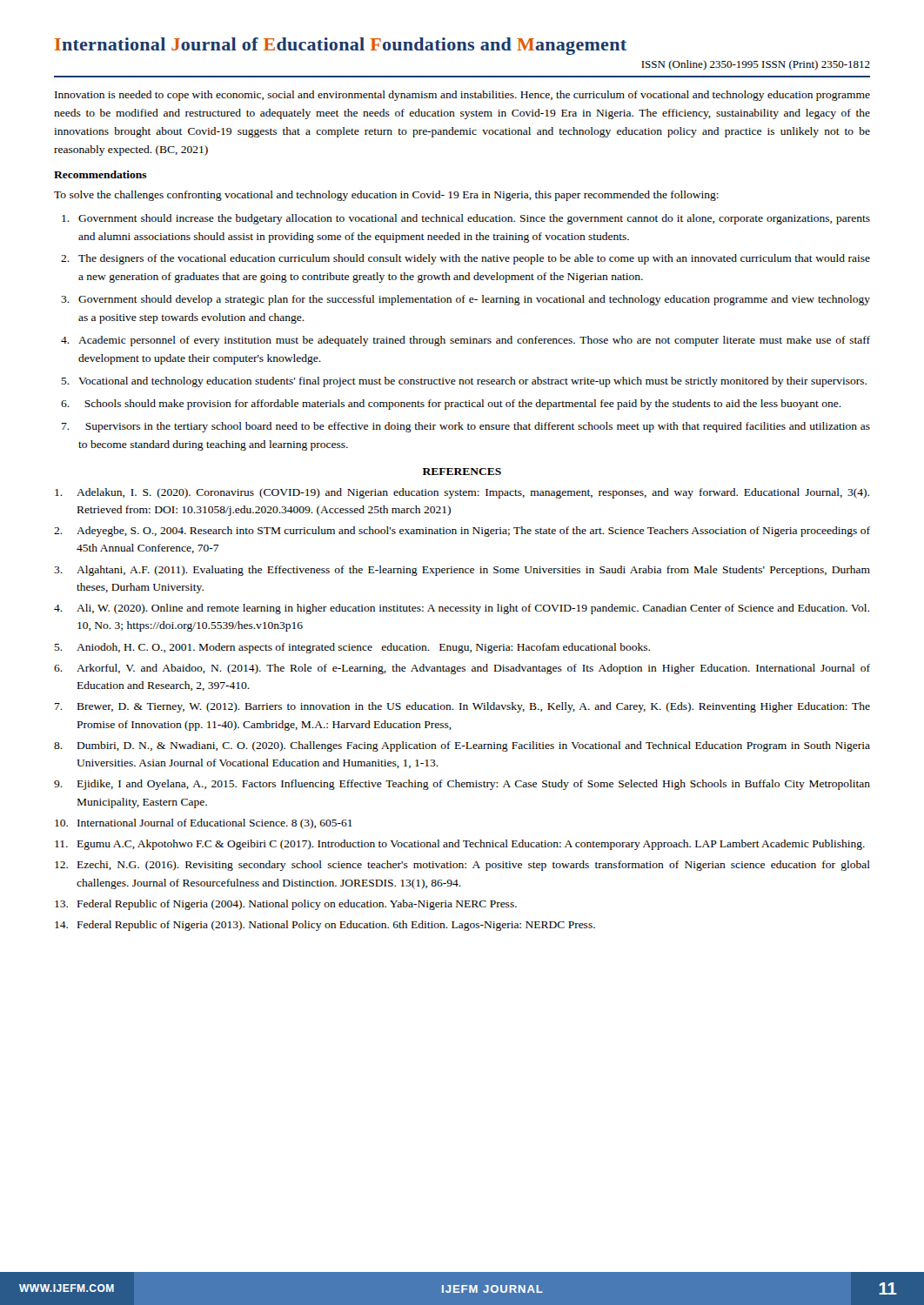The height and width of the screenshot is (1305, 924).
Task: Locate the list item containing "2.The designers of the vocational education curriculum should"
Action: pyautogui.click(x=465, y=267)
